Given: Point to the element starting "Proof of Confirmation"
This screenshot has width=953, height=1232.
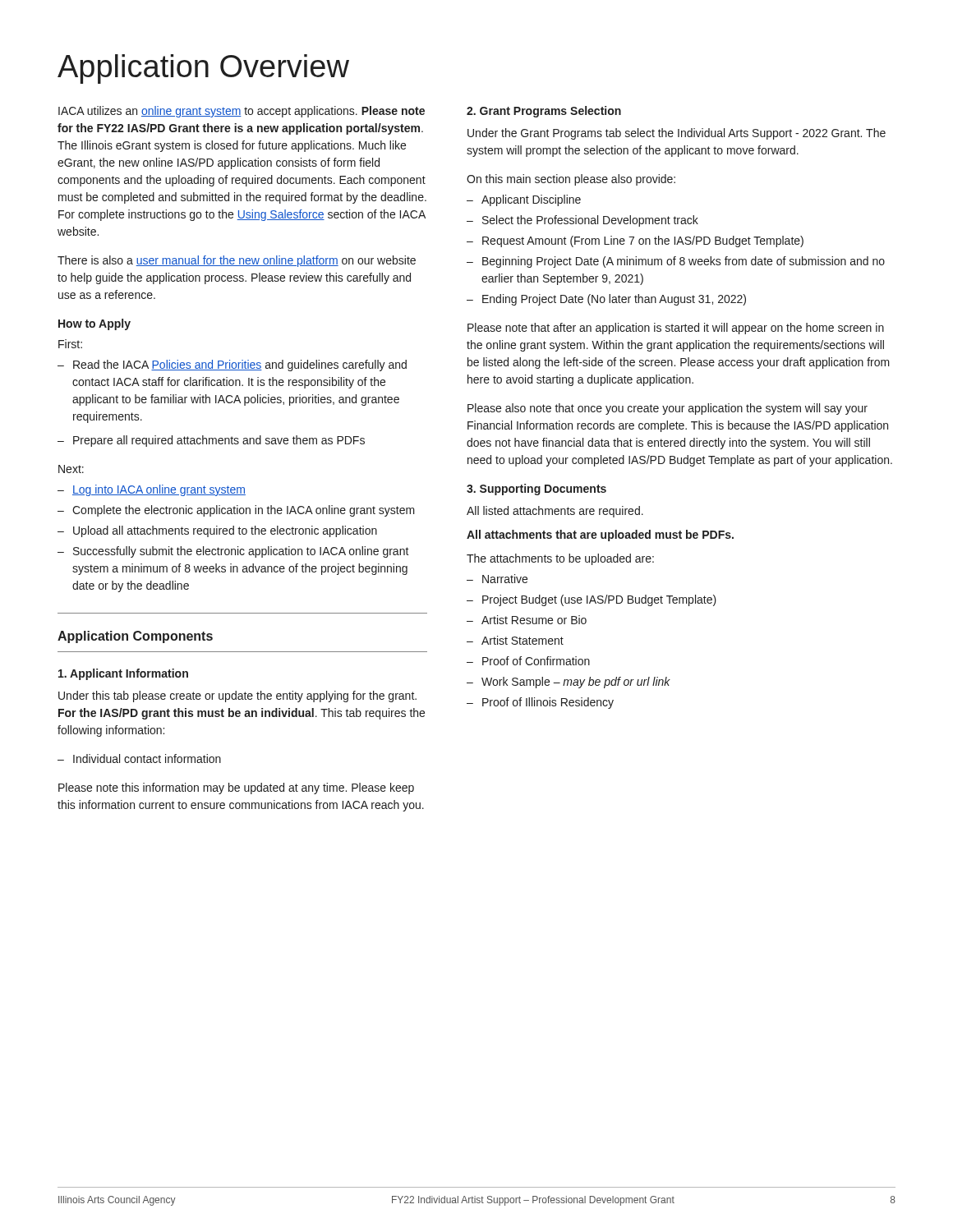Looking at the screenshot, I should (528, 661).
